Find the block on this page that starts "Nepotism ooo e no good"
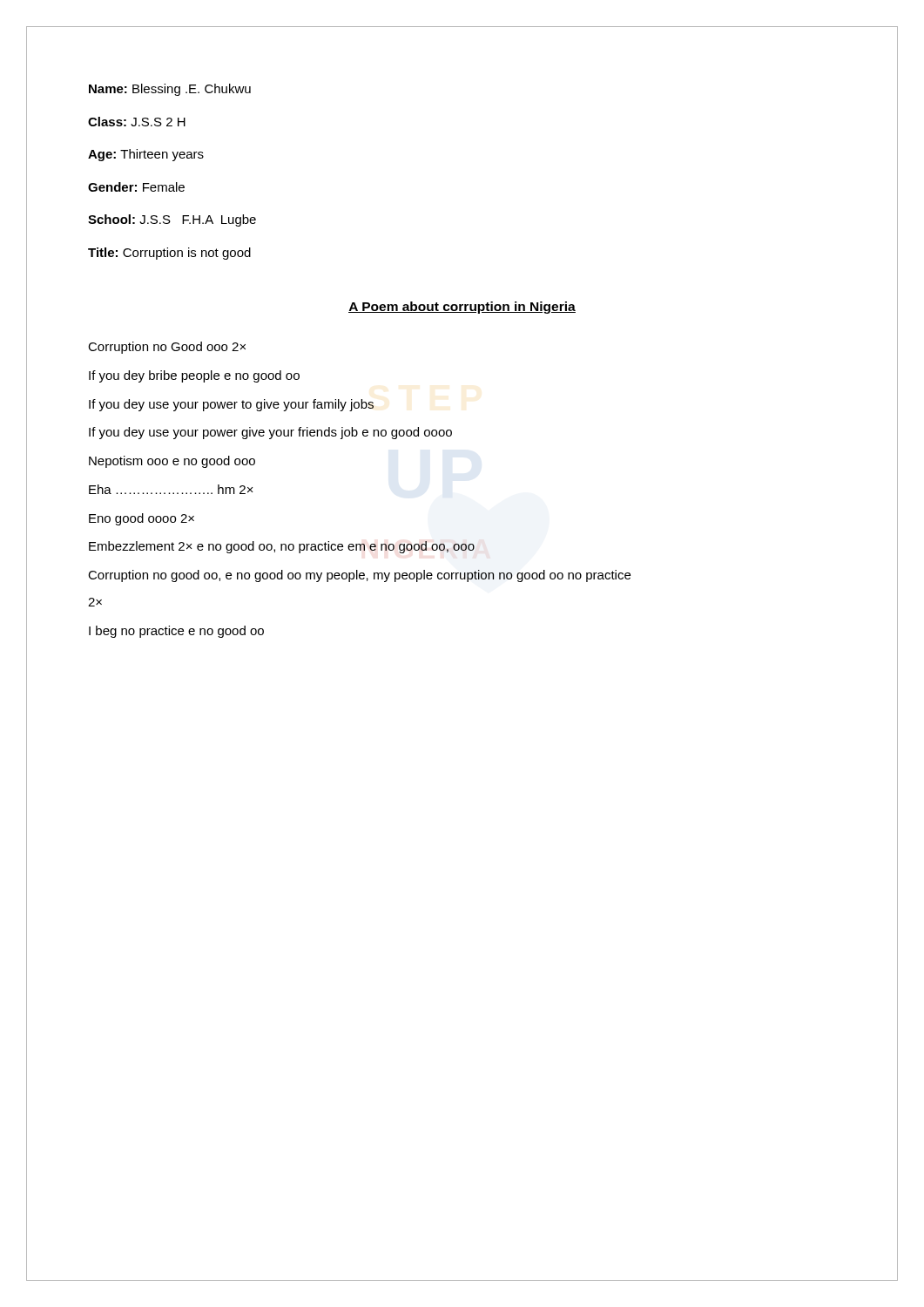 tap(172, 462)
